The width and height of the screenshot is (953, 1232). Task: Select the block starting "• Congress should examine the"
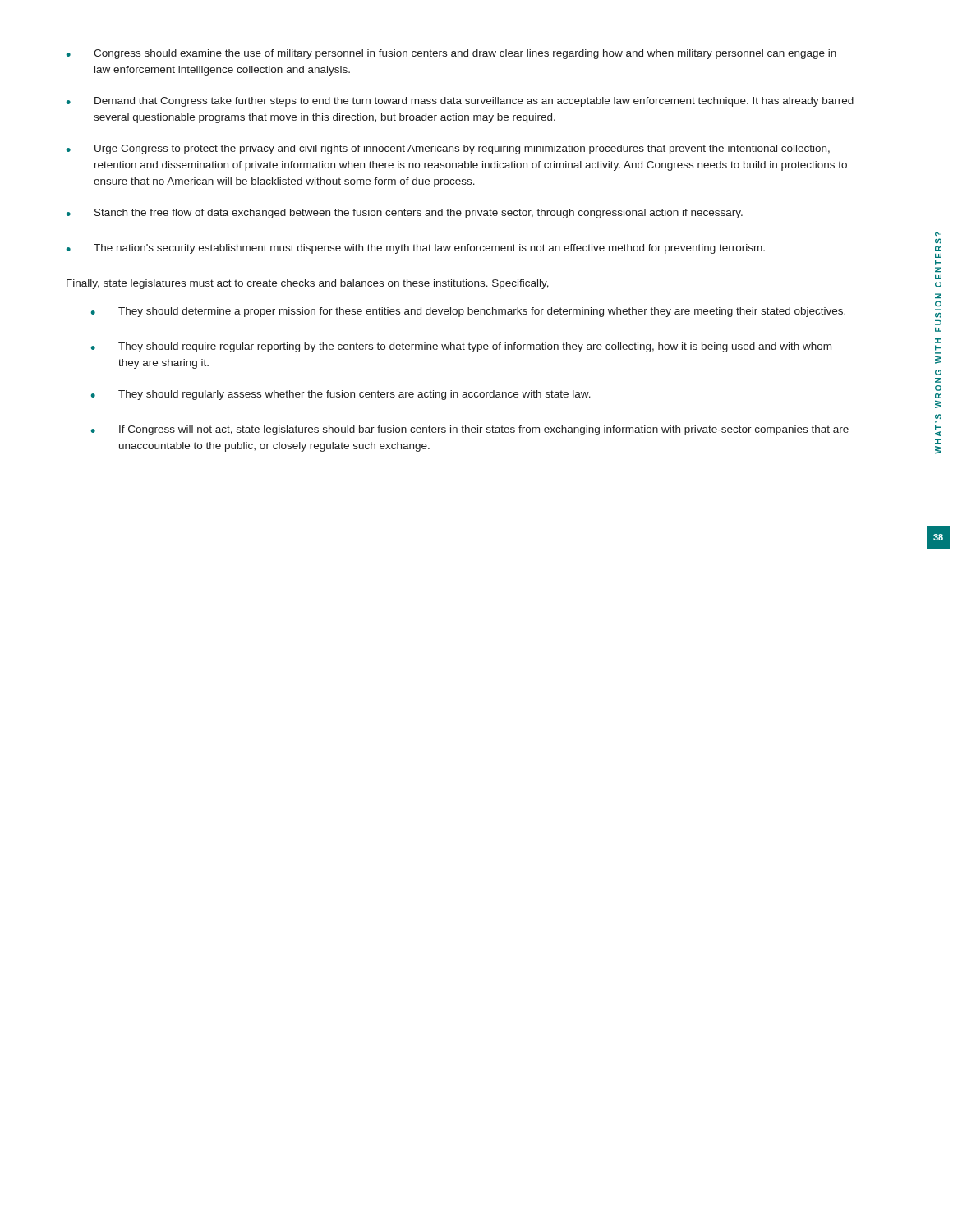click(x=460, y=62)
